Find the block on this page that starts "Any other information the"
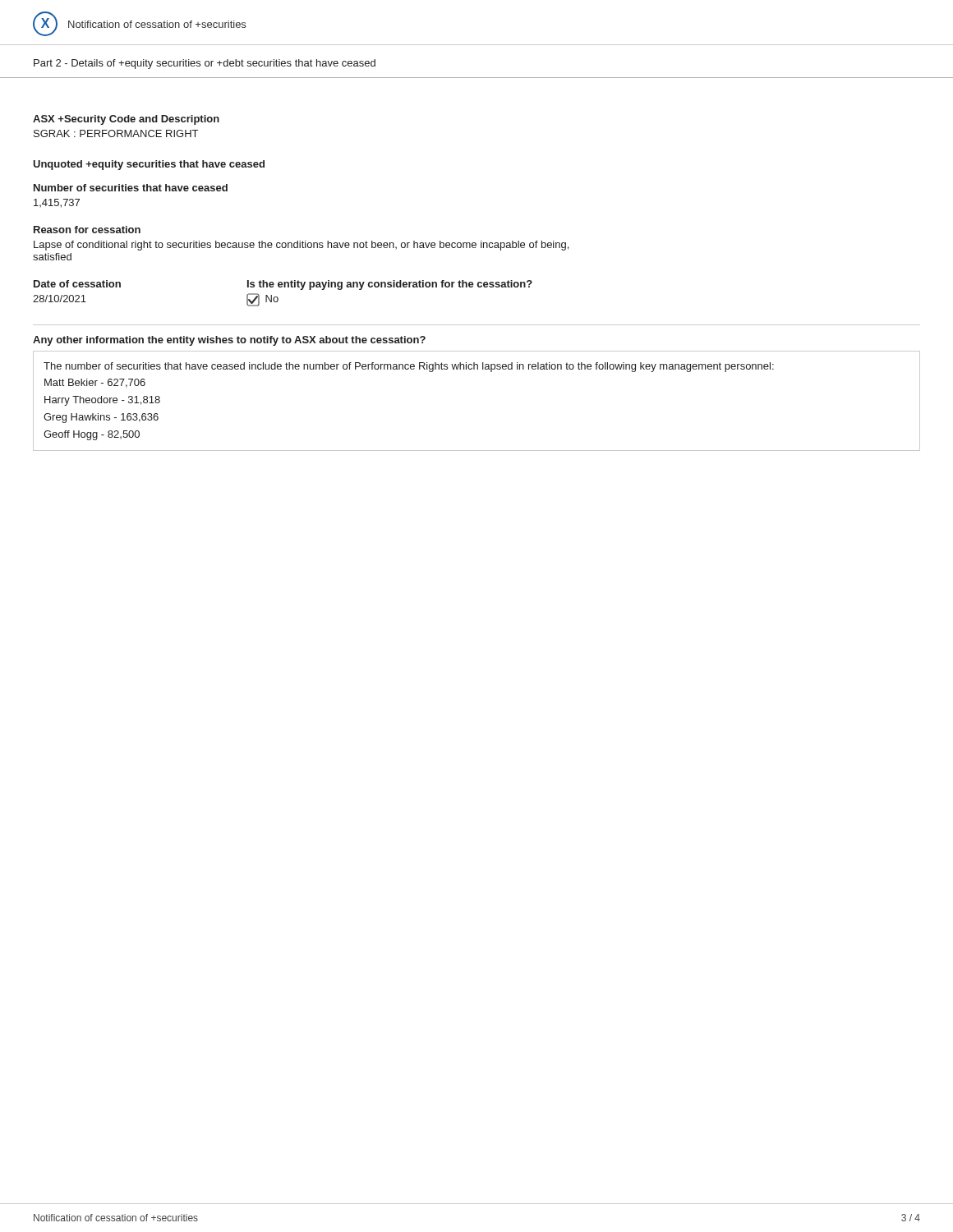 point(229,339)
